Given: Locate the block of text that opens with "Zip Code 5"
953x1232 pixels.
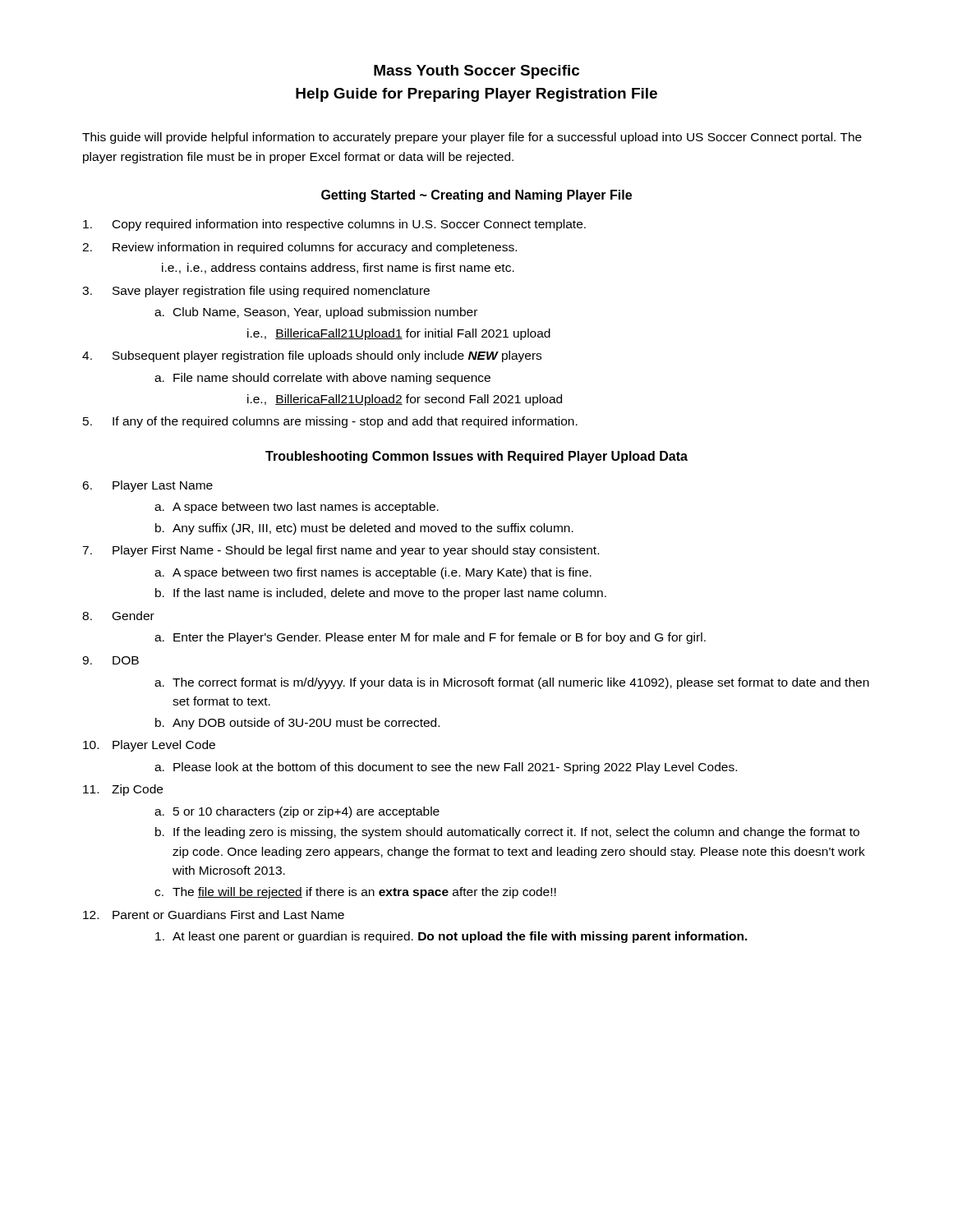Looking at the screenshot, I should pos(491,842).
